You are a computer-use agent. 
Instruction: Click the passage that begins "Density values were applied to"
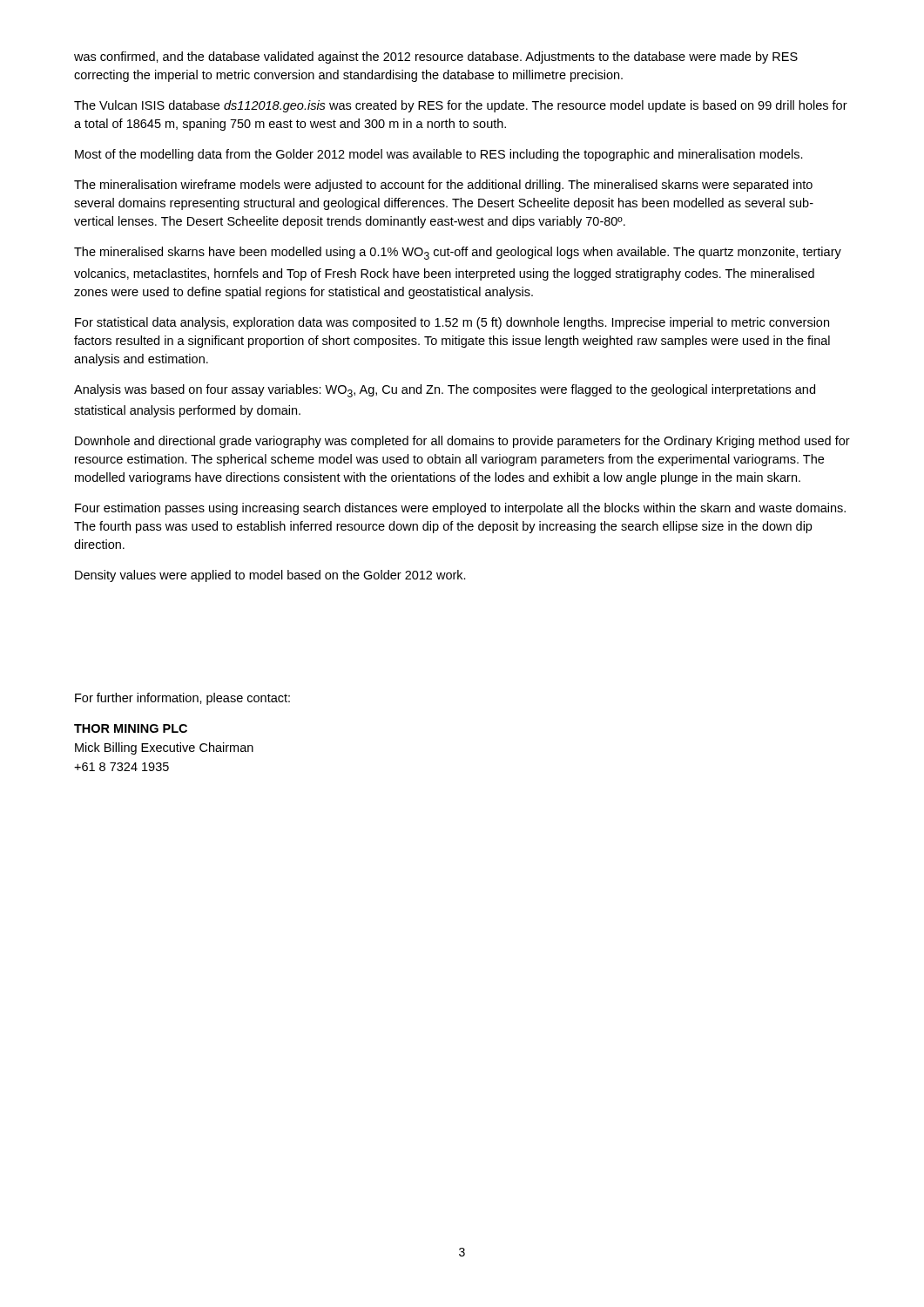coord(270,575)
